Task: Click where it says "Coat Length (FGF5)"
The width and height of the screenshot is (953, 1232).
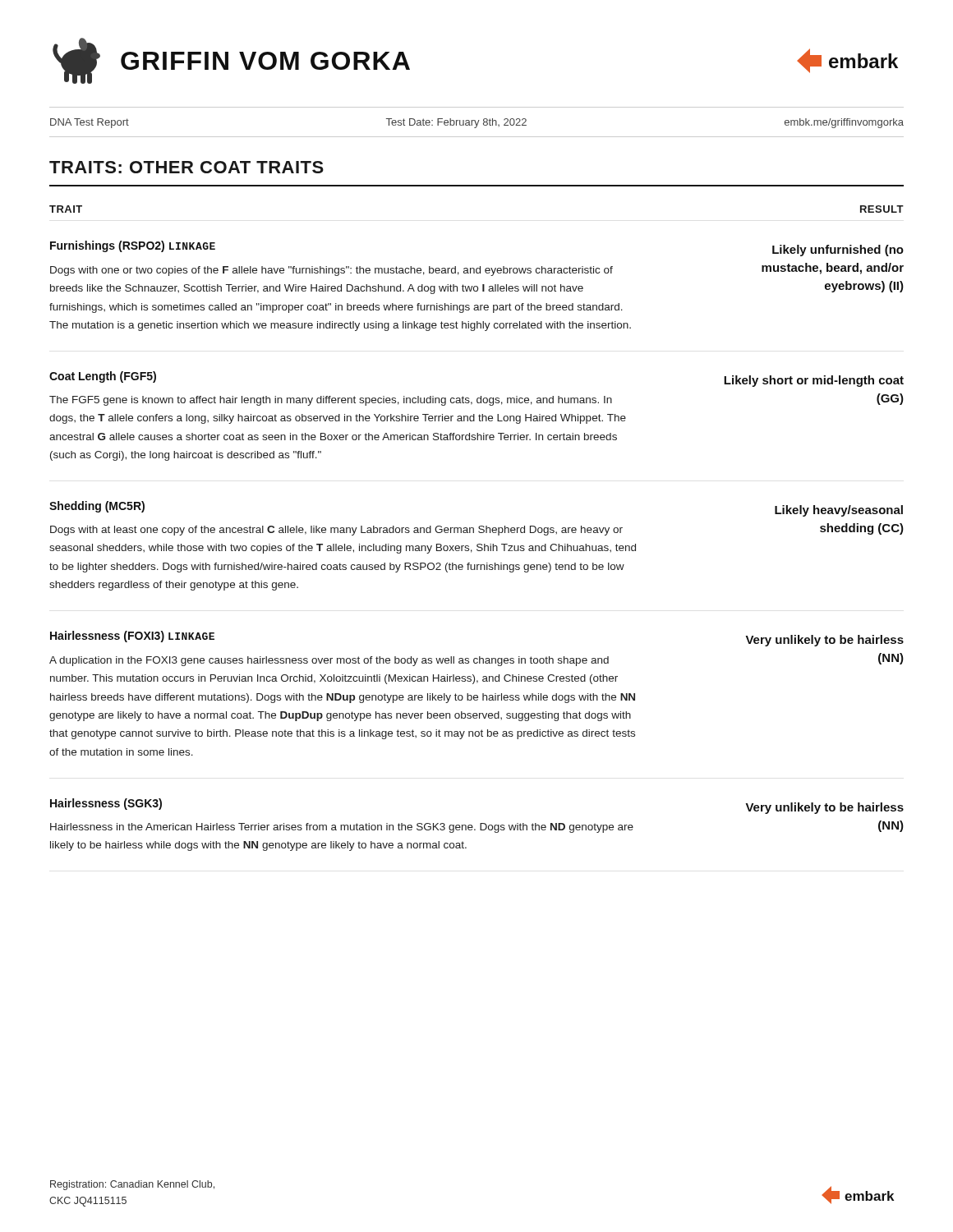Action: click(x=103, y=376)
